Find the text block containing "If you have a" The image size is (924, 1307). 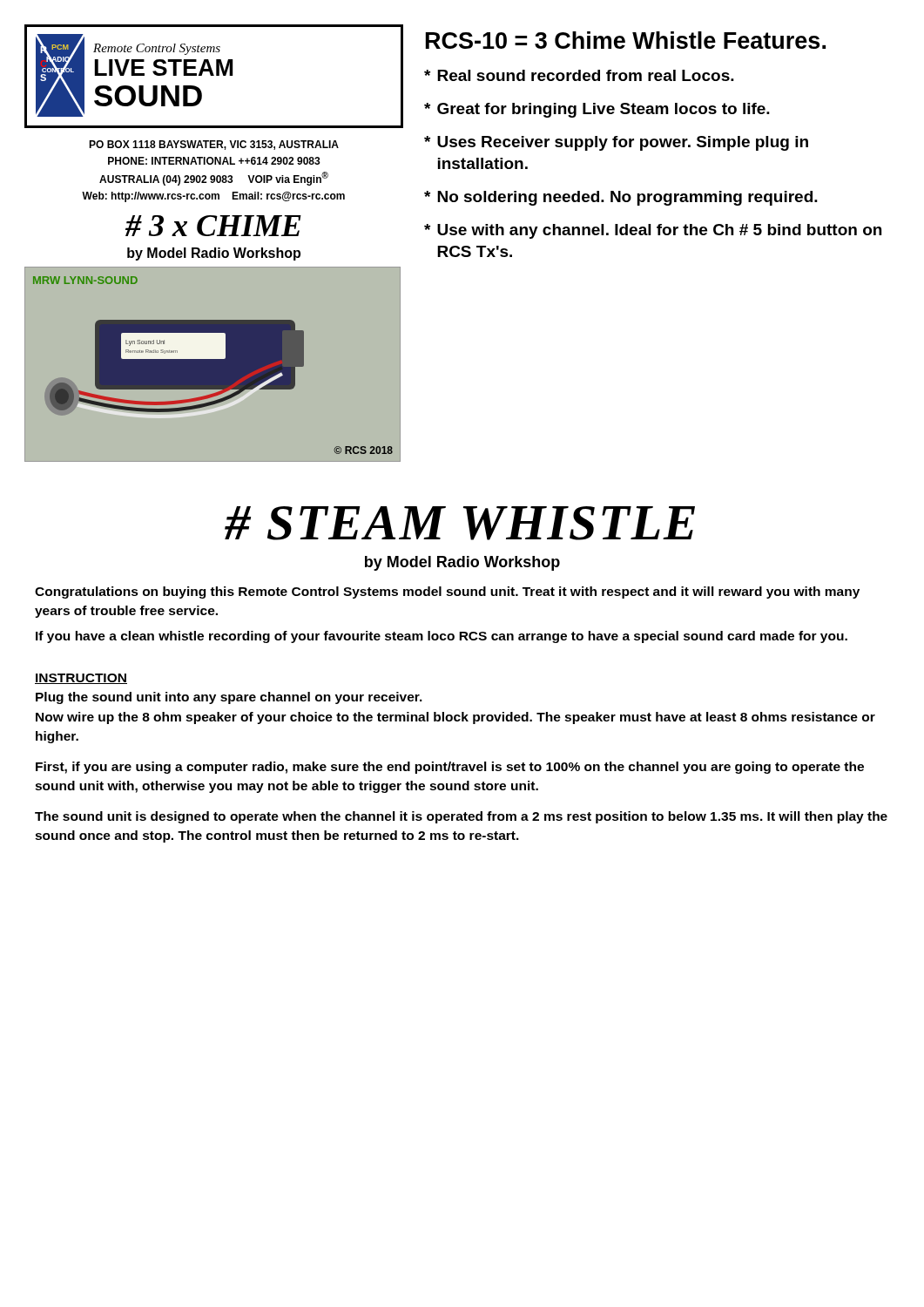(x=441, y=636)
